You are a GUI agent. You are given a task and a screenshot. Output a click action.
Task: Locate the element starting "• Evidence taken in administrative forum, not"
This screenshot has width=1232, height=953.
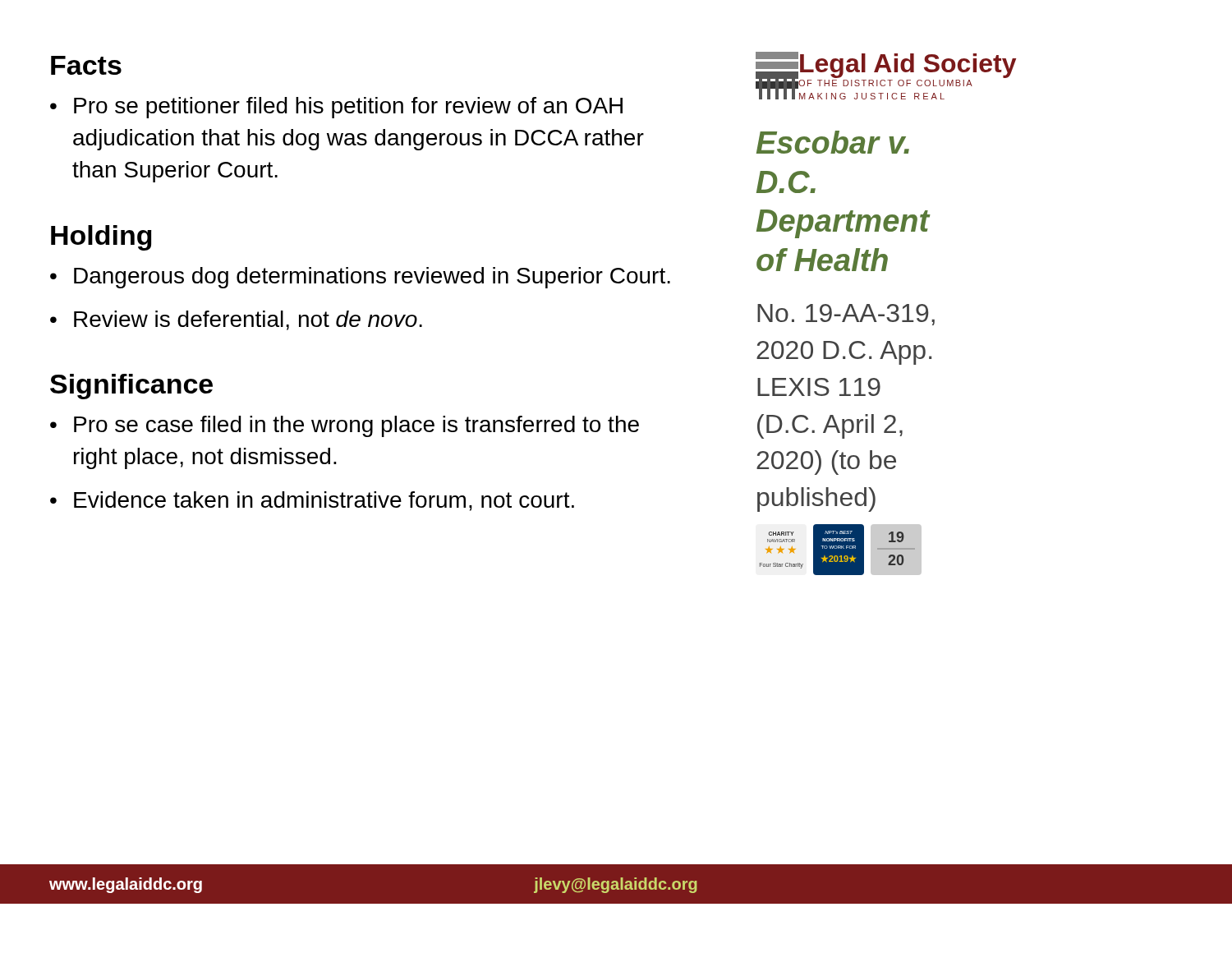313,500
